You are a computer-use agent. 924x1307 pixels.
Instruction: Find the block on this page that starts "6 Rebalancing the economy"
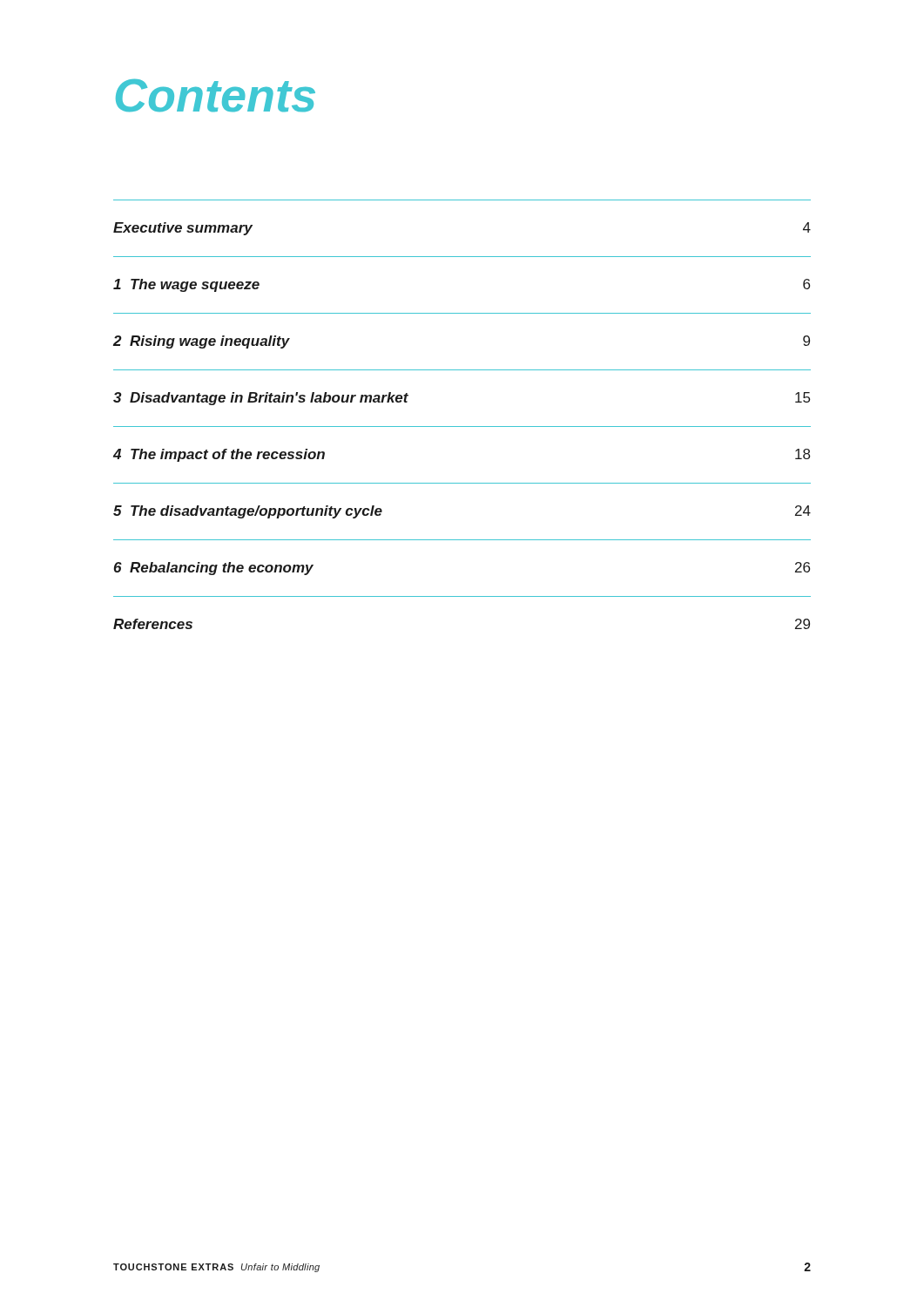pos(207,569)
